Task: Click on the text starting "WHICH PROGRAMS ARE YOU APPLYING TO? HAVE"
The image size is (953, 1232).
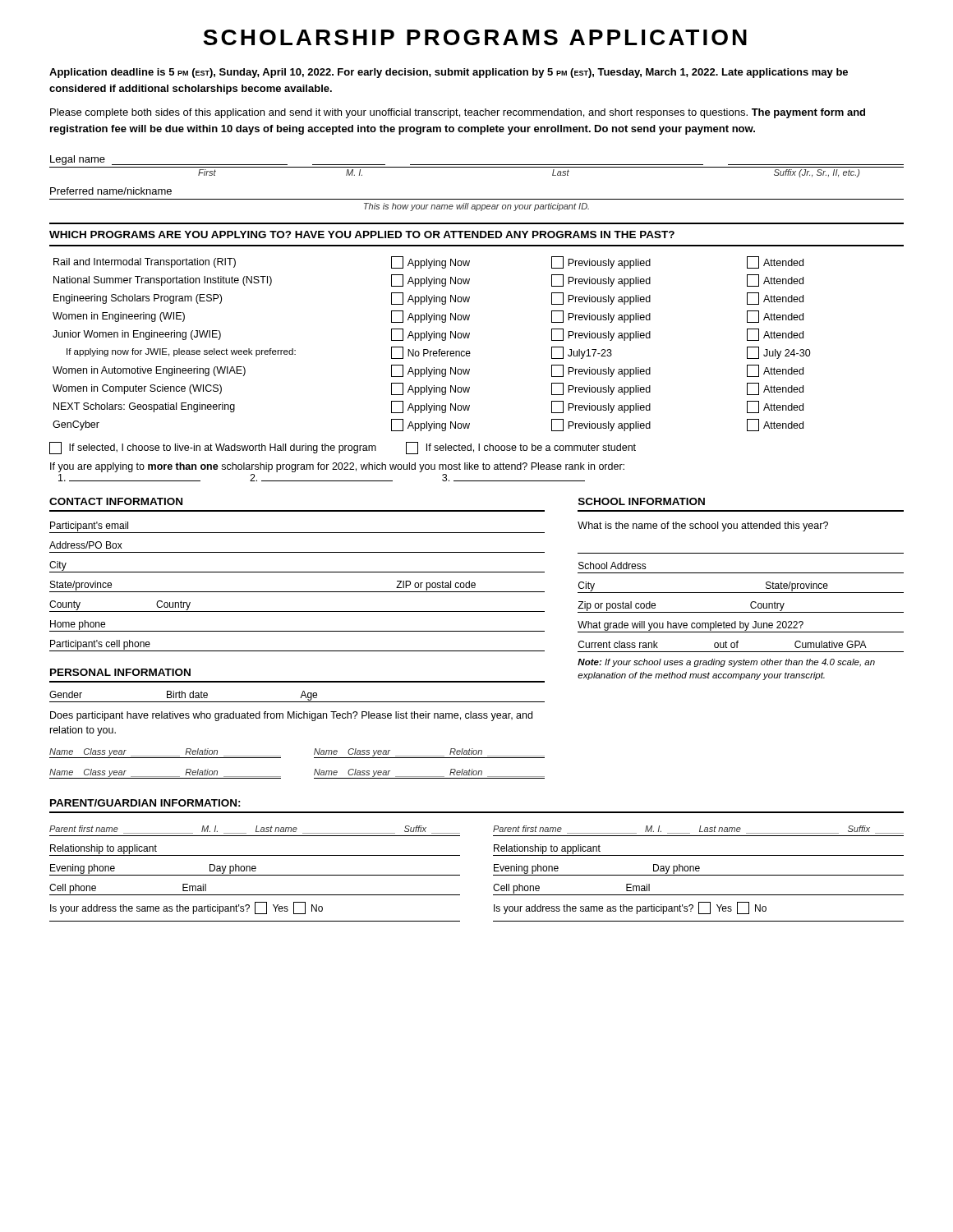Action: pyautogui.click(x=362, y=234)
